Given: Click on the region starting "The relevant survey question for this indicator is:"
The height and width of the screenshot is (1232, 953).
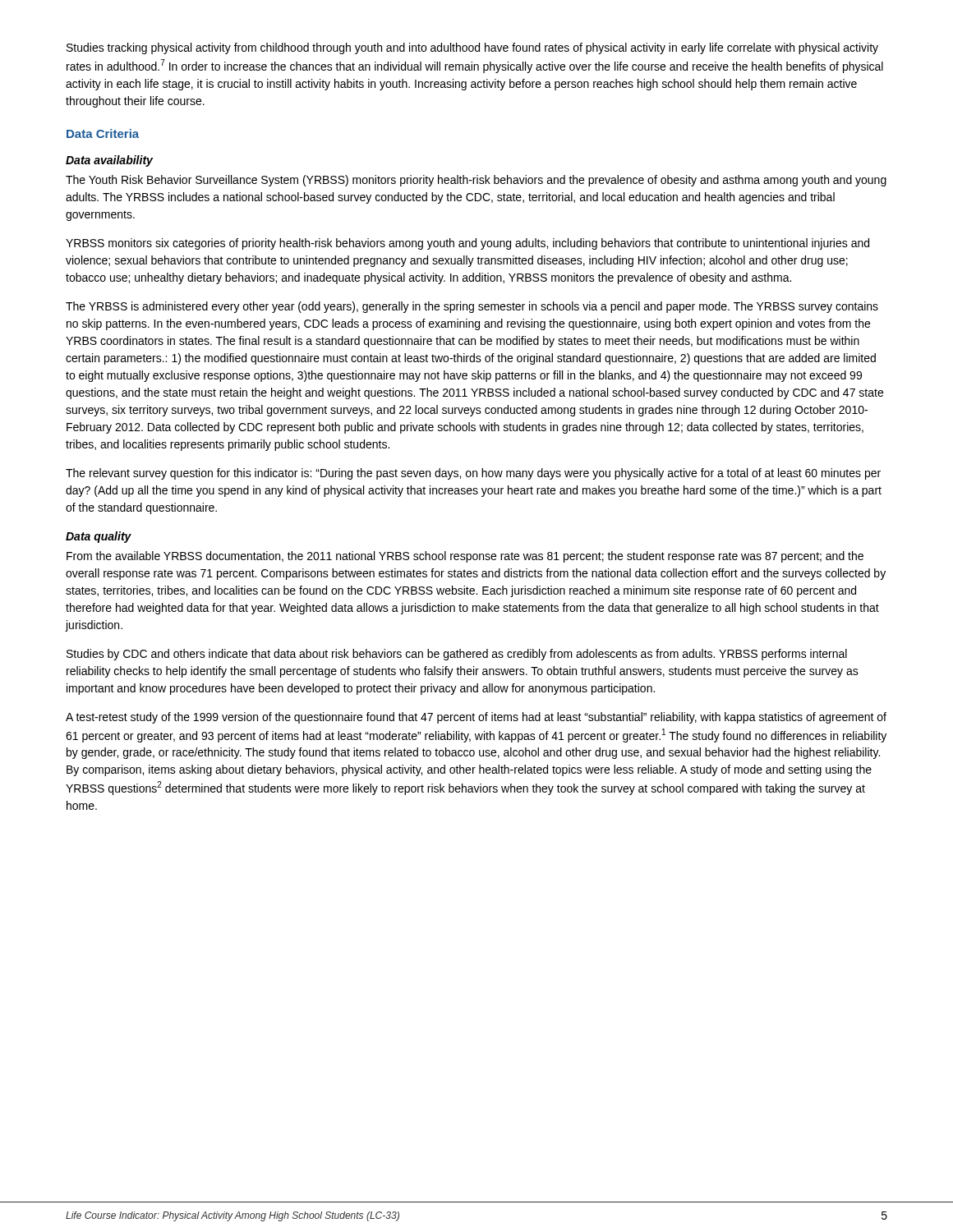Looking at the screenshot, I should tap(474, 490).
